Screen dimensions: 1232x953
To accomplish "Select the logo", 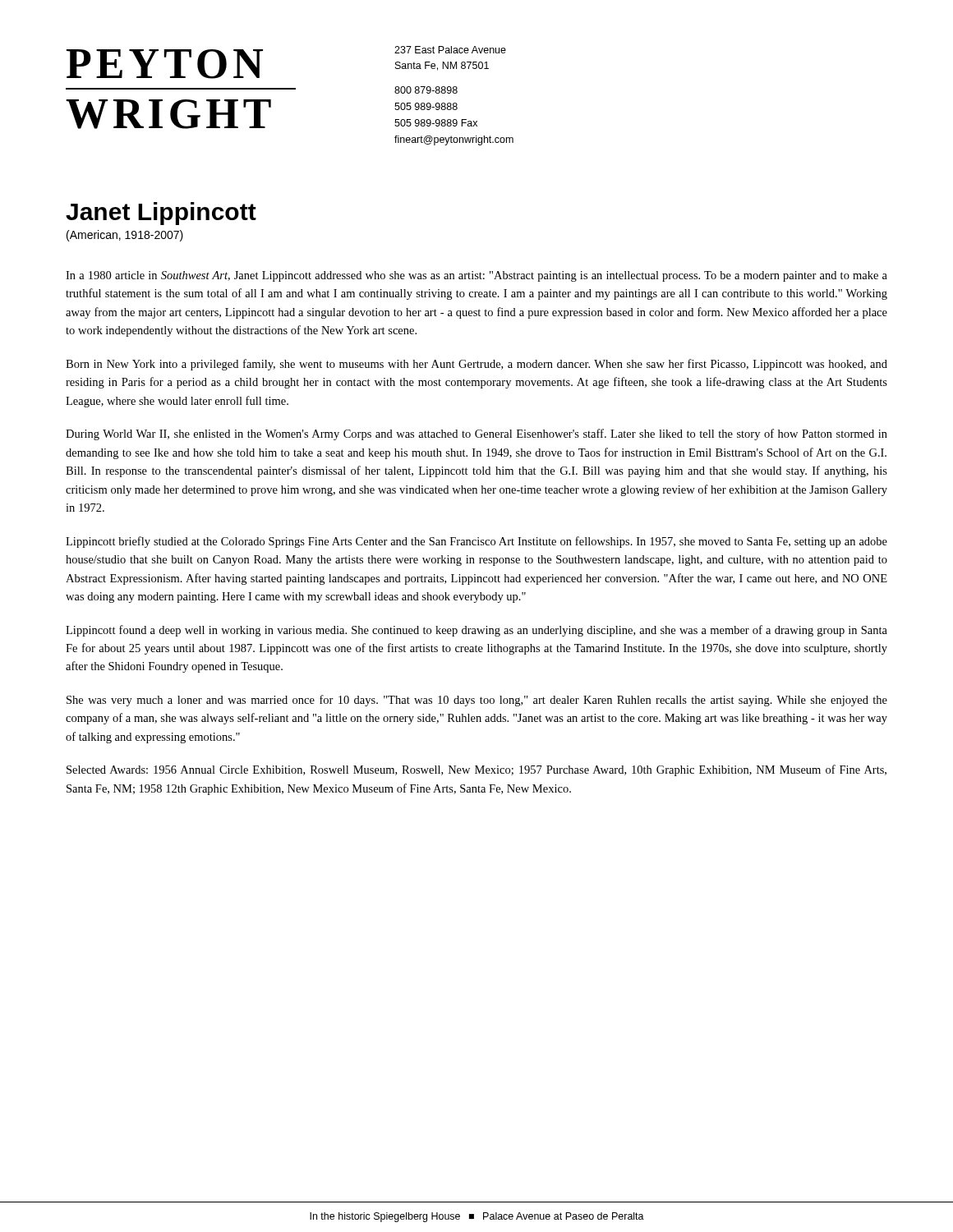I will pyautogui.click(x=181, y=89).
